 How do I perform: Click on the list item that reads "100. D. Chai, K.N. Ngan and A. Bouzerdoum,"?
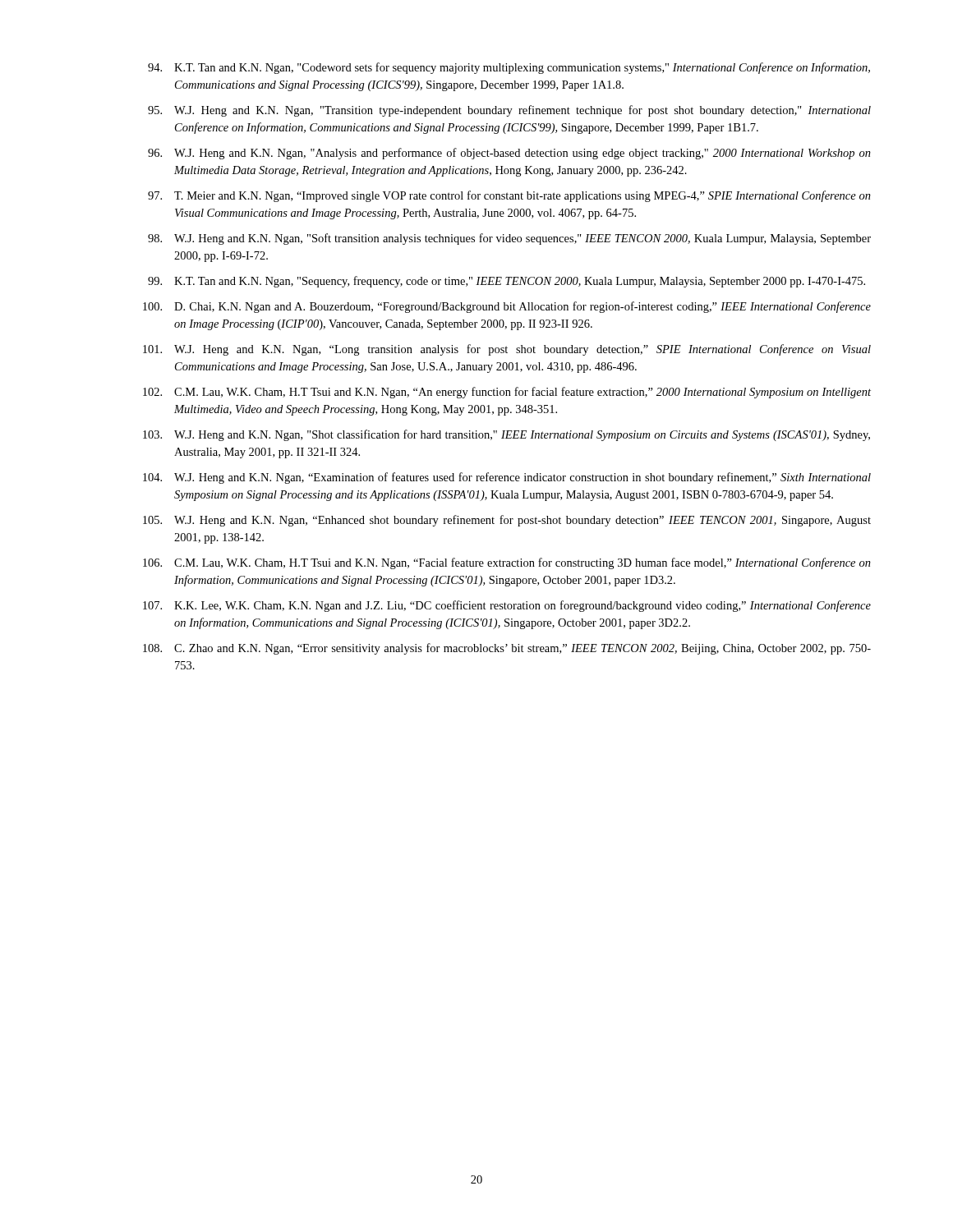496,316
